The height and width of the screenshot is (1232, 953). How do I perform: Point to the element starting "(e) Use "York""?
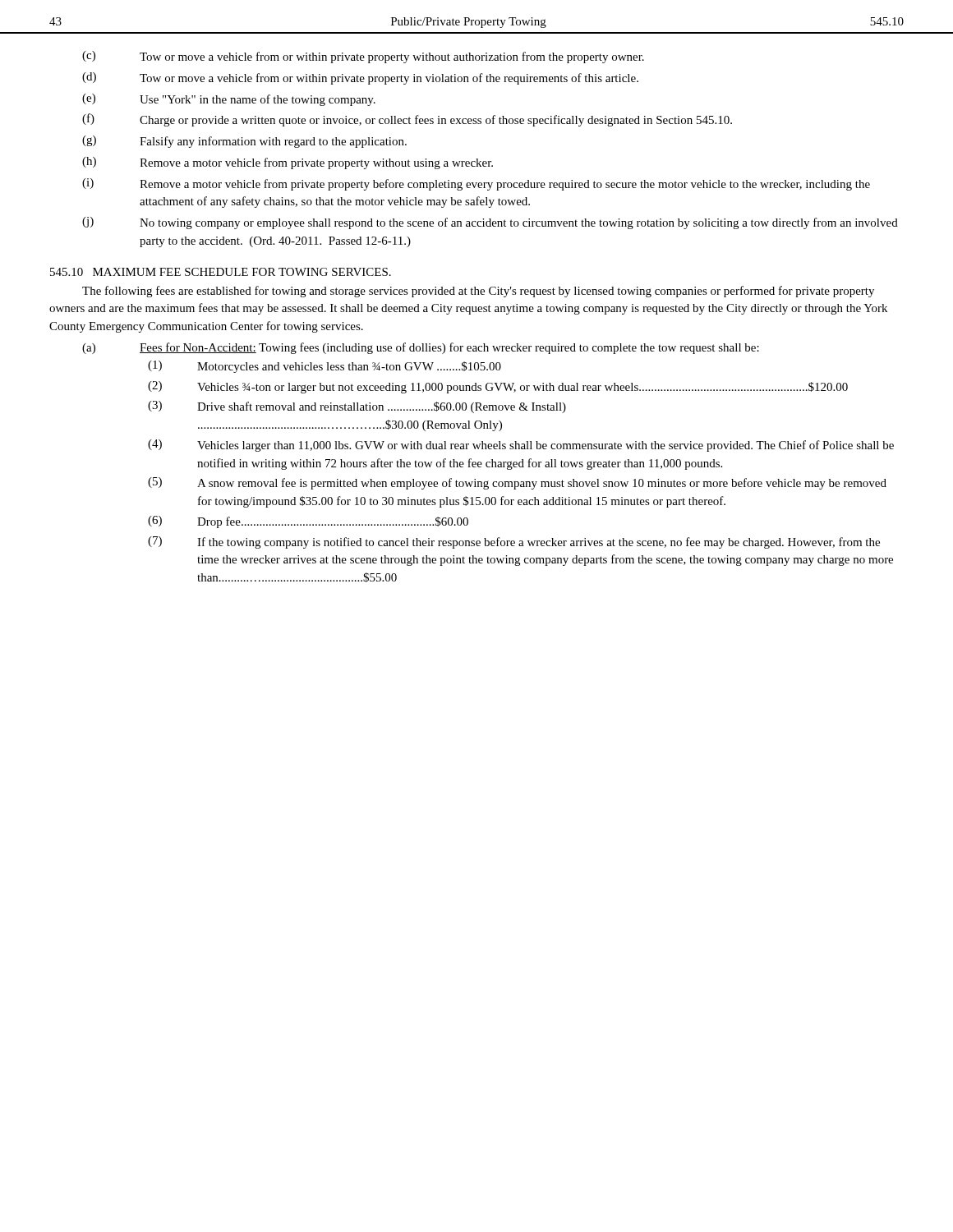pyautogui.click(x=229, y=100)
